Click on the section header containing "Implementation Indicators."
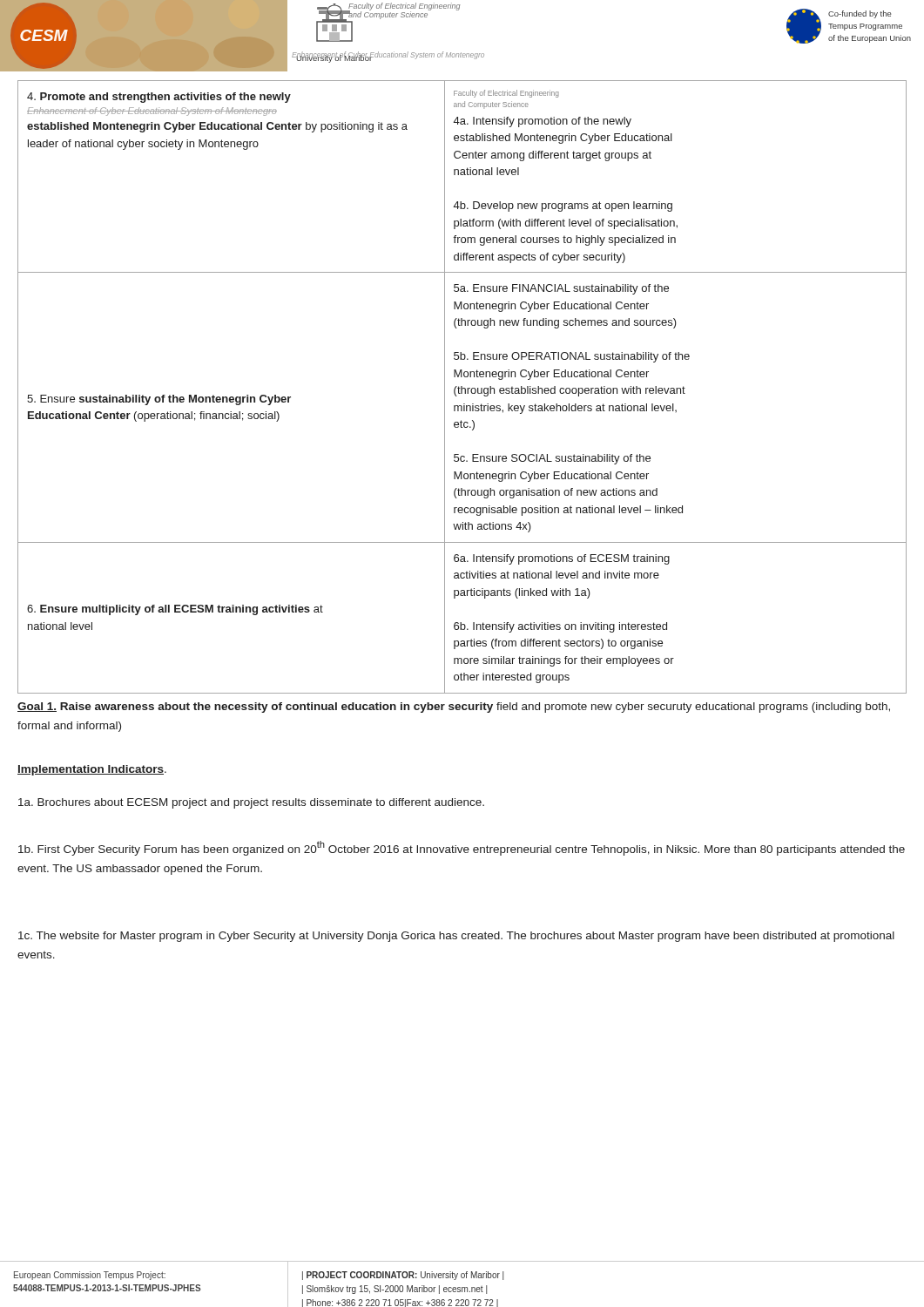This screenshot has height=1307, width=924. pos(92,769)
